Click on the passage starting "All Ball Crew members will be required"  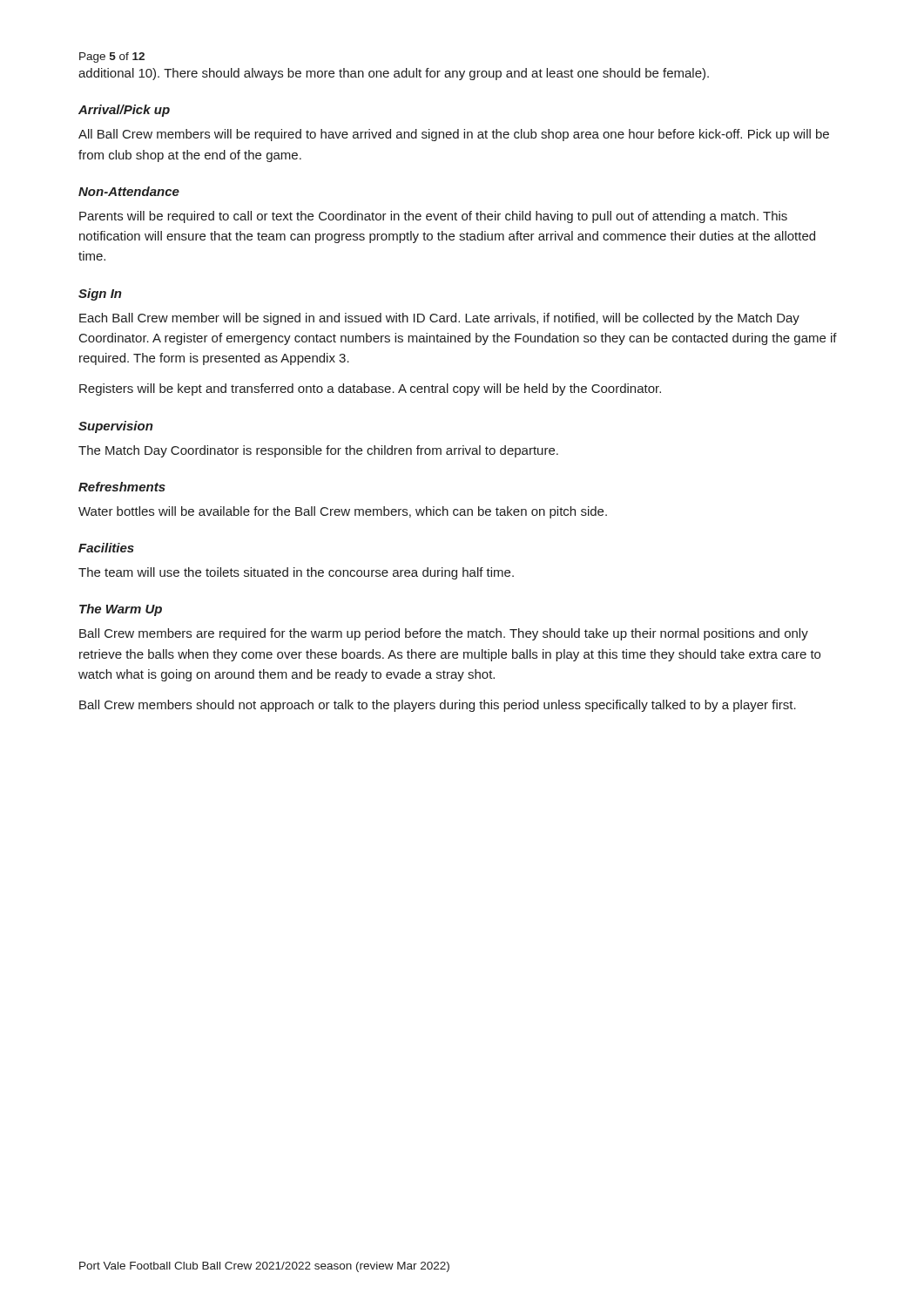point(454,144)
